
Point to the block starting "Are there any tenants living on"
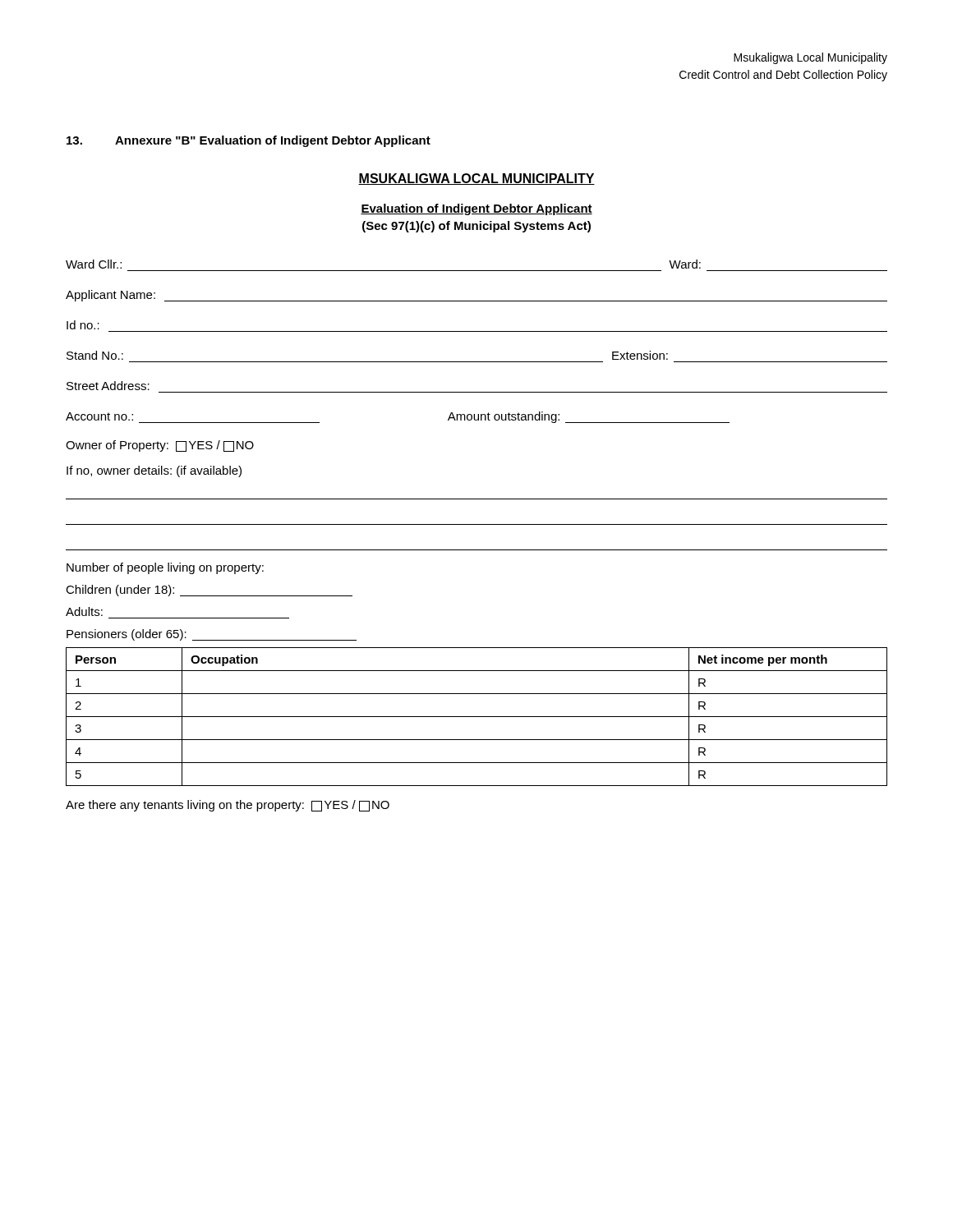click(x=228, y=804)
